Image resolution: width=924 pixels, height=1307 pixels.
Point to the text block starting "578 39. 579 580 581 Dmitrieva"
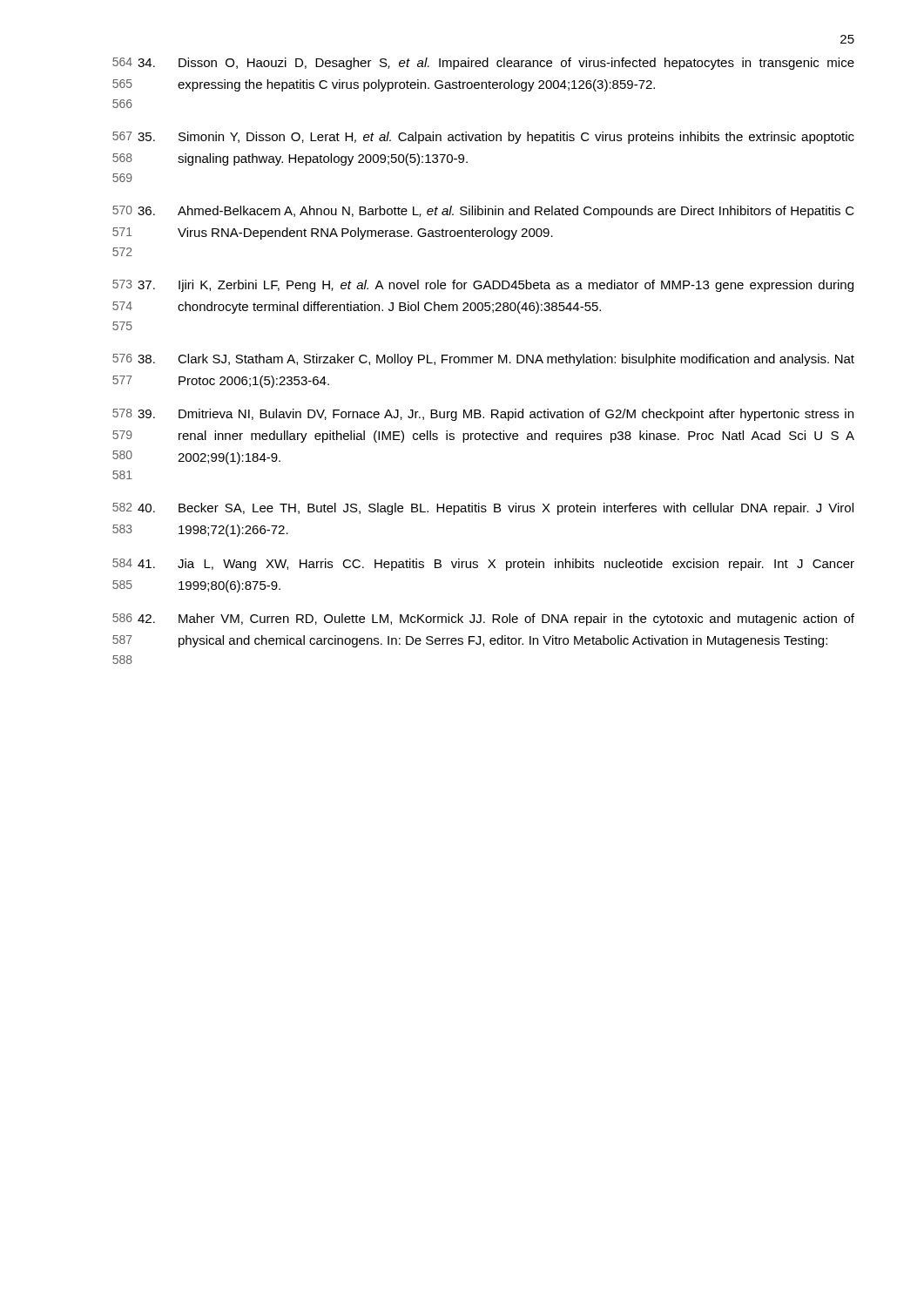tap(471, 445)
